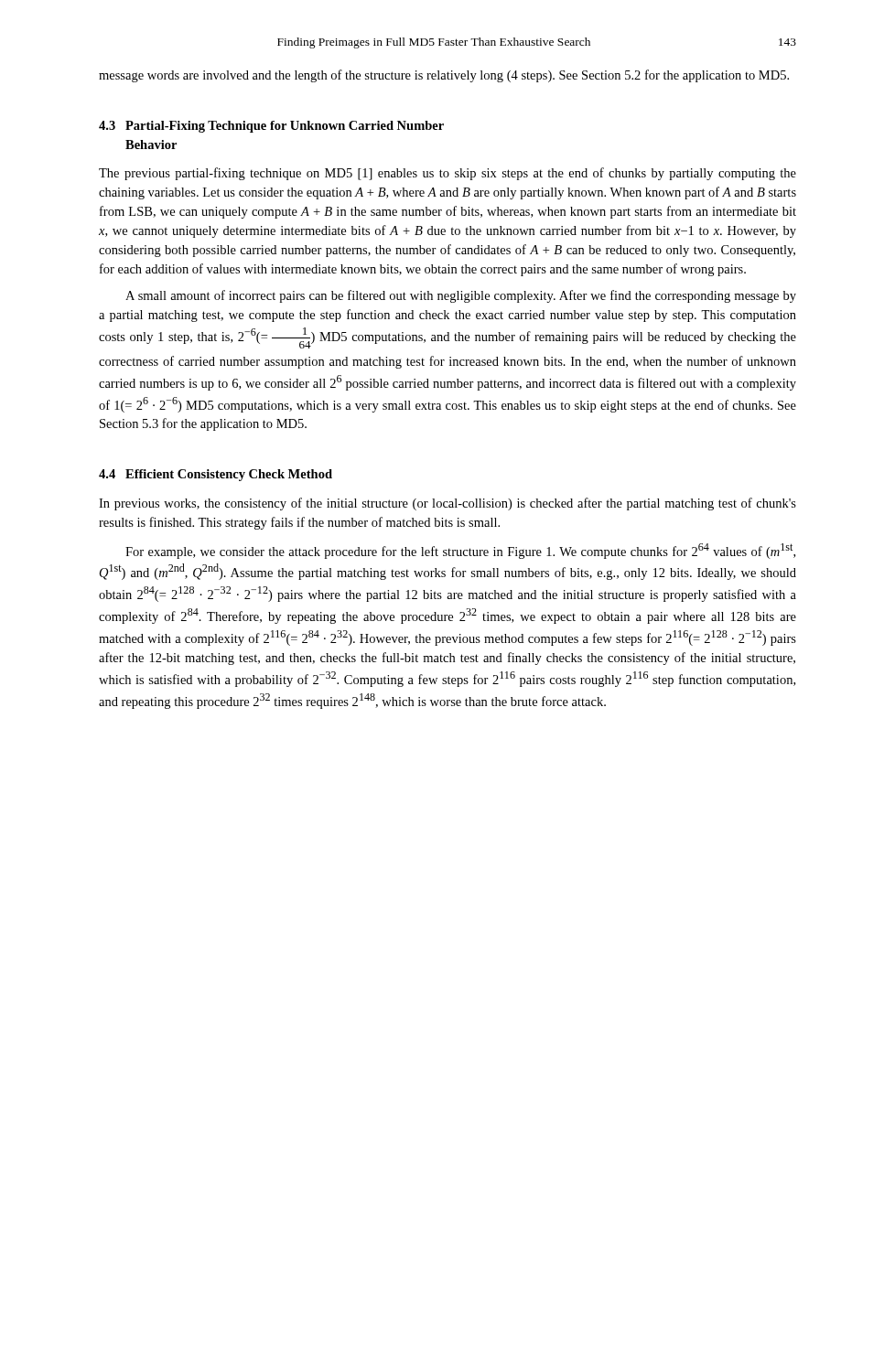Find the block on this page that starts "message words are involved and the length"
This screenshot has height=1372, width=895.
pyautogui.click(x=448, y=75)
